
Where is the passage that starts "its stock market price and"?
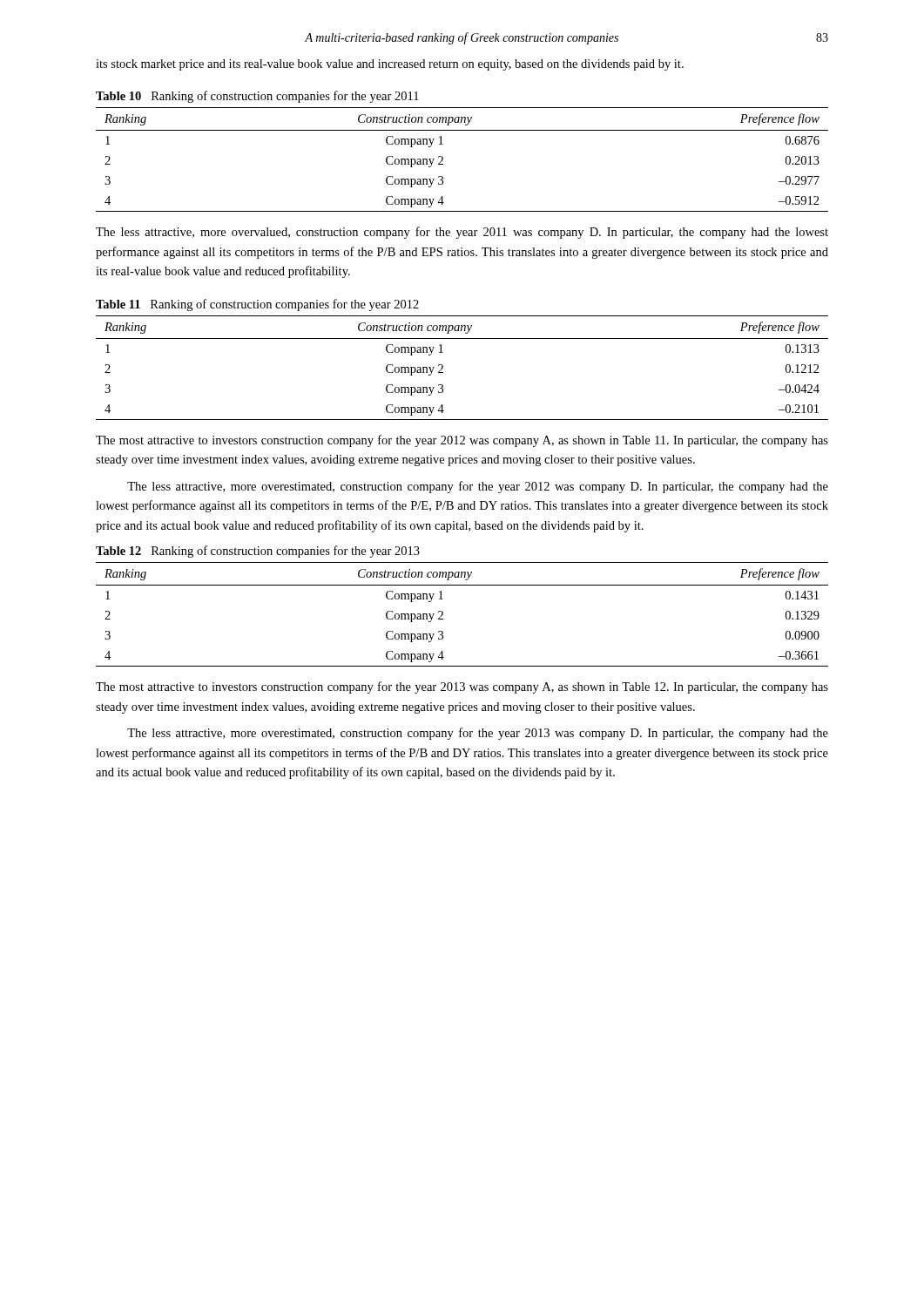[390, 64]
